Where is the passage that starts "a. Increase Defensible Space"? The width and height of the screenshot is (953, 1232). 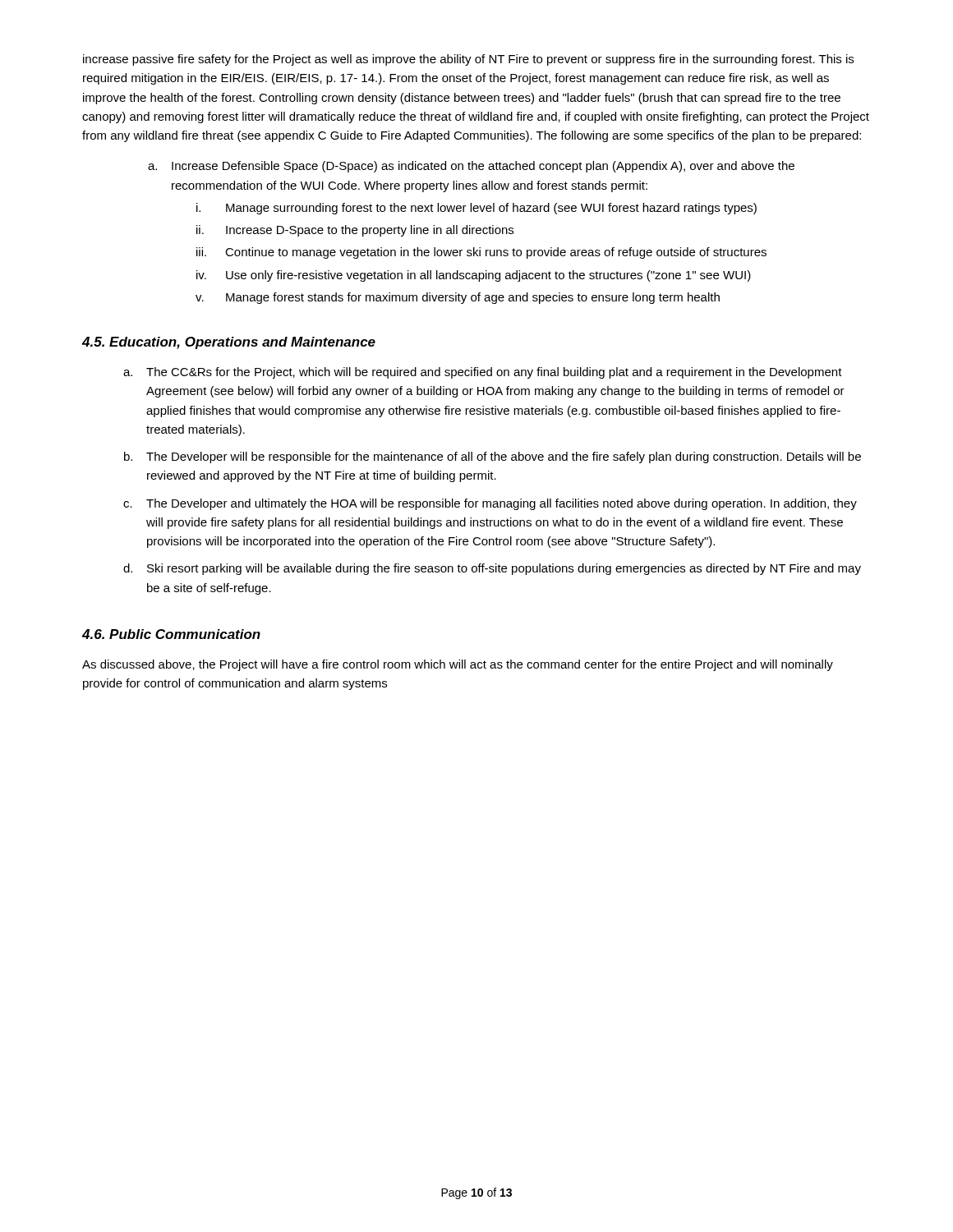tap(509, 233)
